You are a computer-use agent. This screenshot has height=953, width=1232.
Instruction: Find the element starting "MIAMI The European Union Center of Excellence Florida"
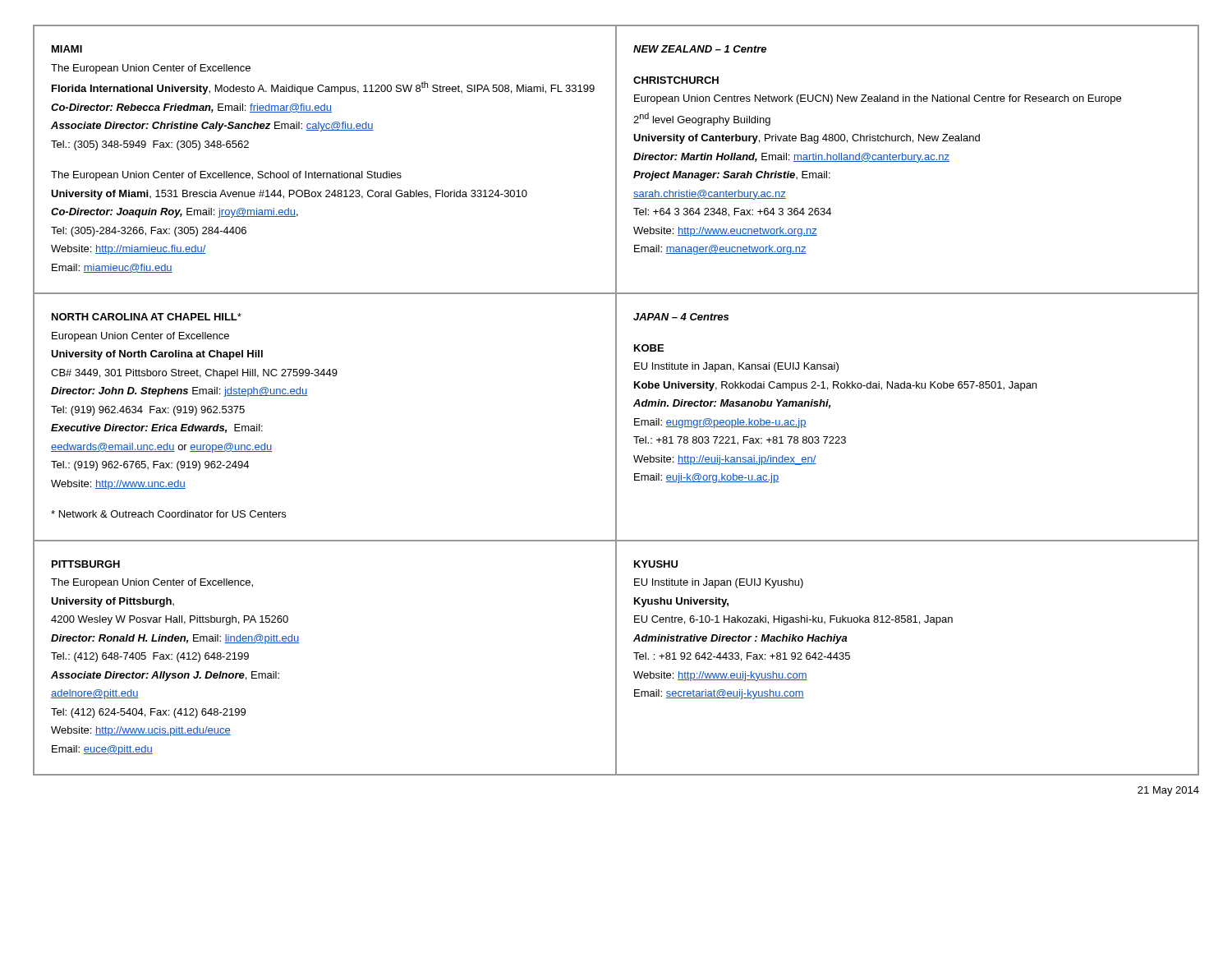tap(67, 49)
